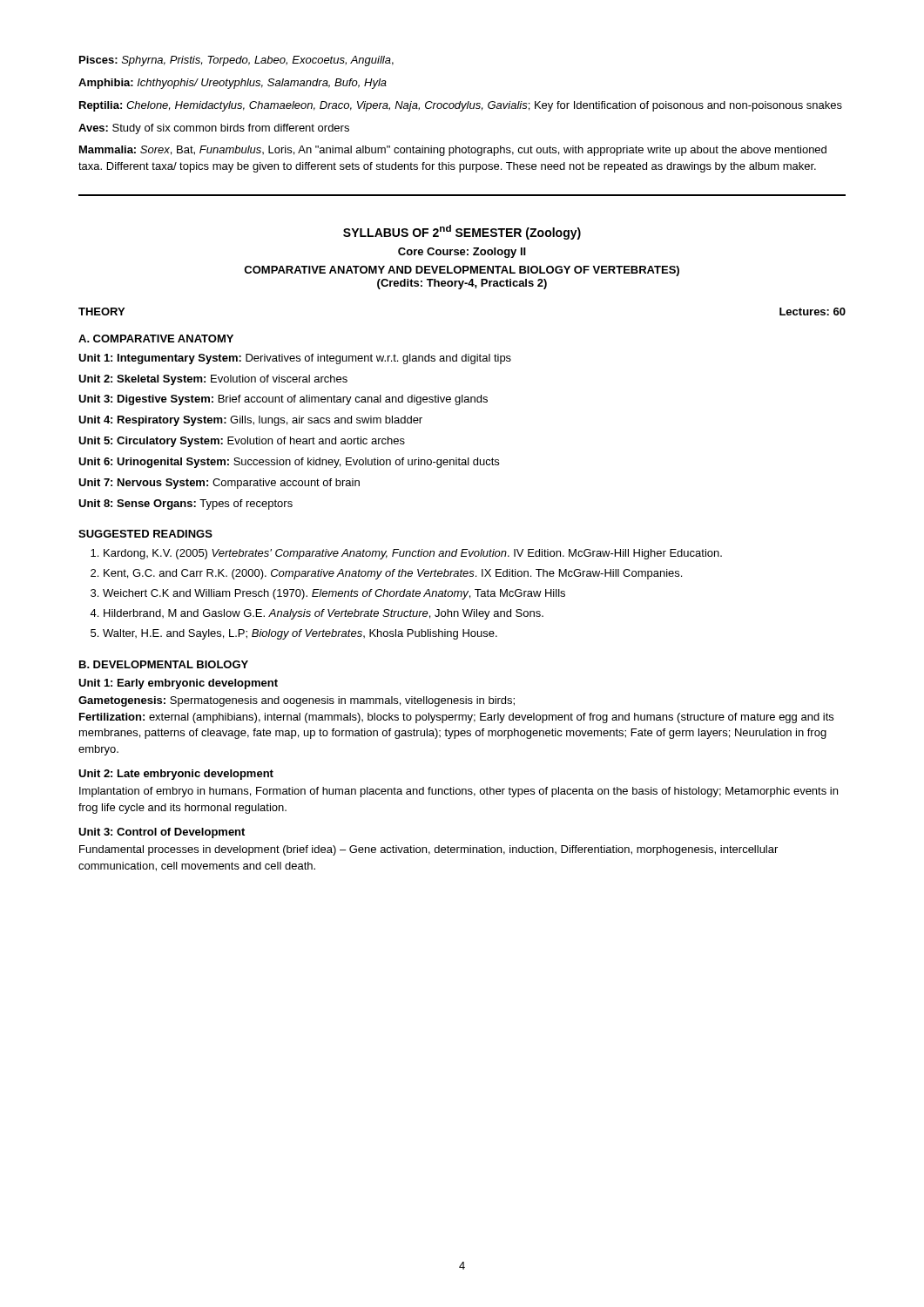
Task: Where does it say "Unit 3: Control of Development"?
Action: click(162, 832)
